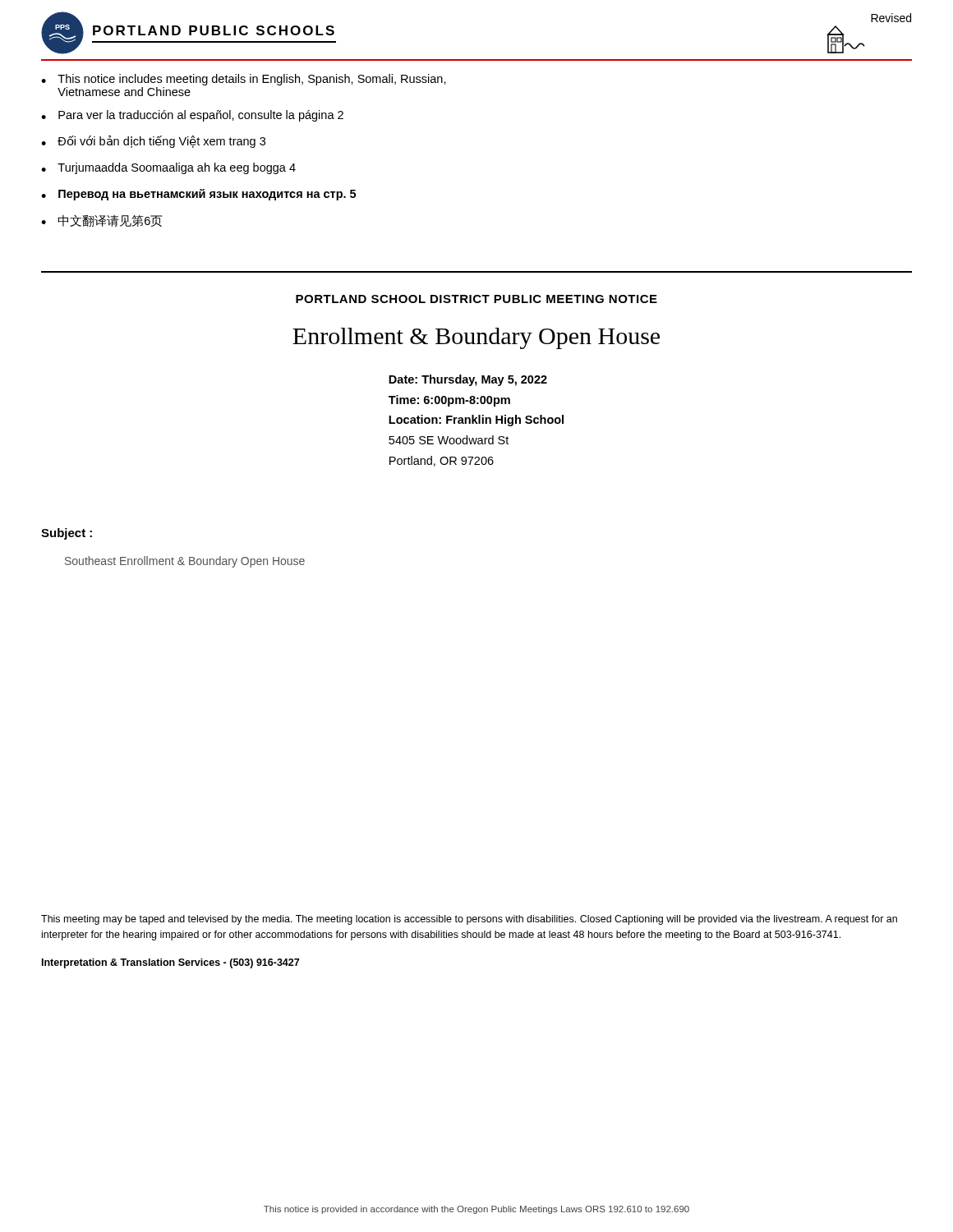
Task: Locate the element starting "• Para ver la traducción al español,"
Action: coord(192,117)
